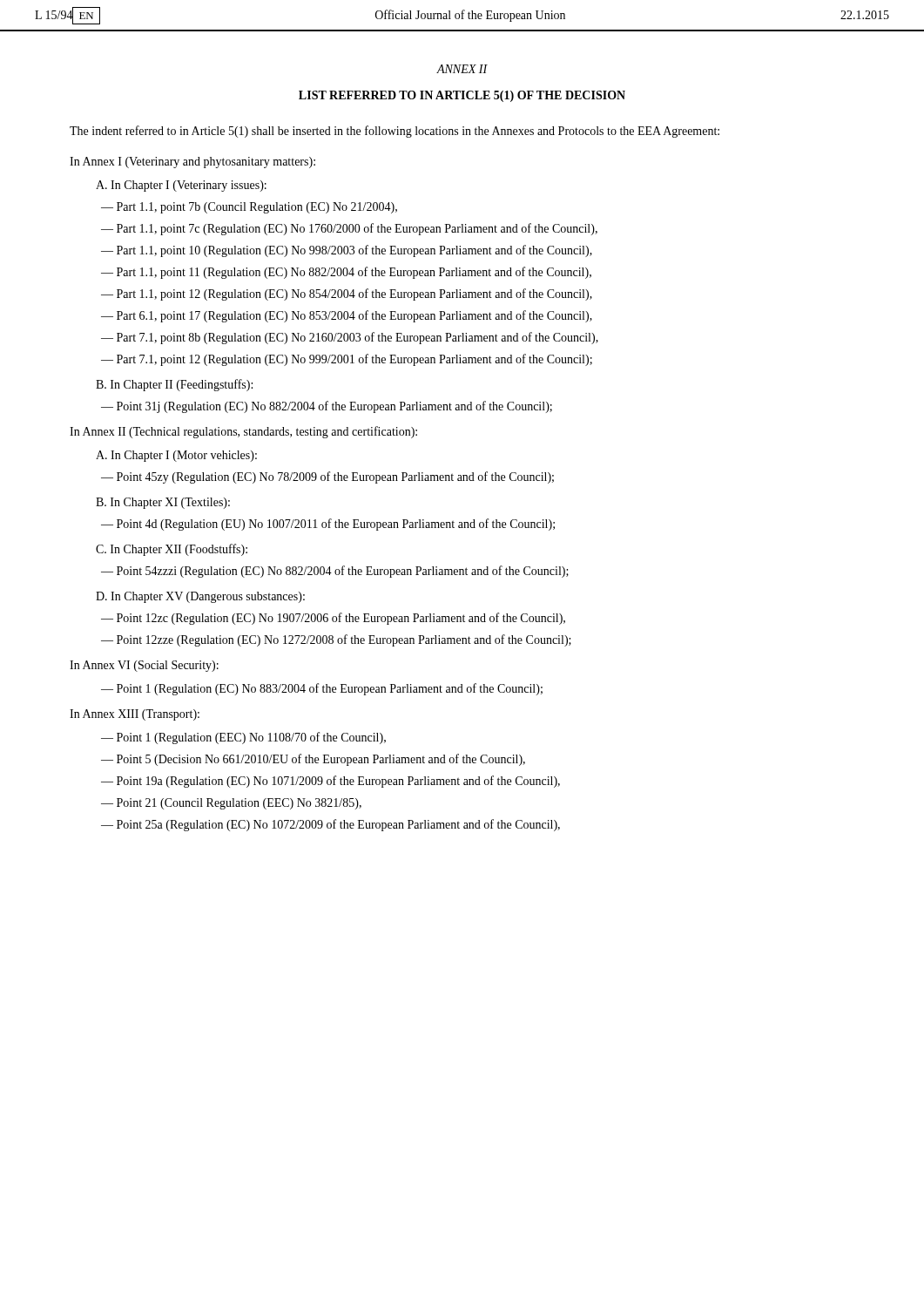Click where it says "In Annex VI (Social Security):"
Screen dimensions: 1307x924
tap(144, 665)
